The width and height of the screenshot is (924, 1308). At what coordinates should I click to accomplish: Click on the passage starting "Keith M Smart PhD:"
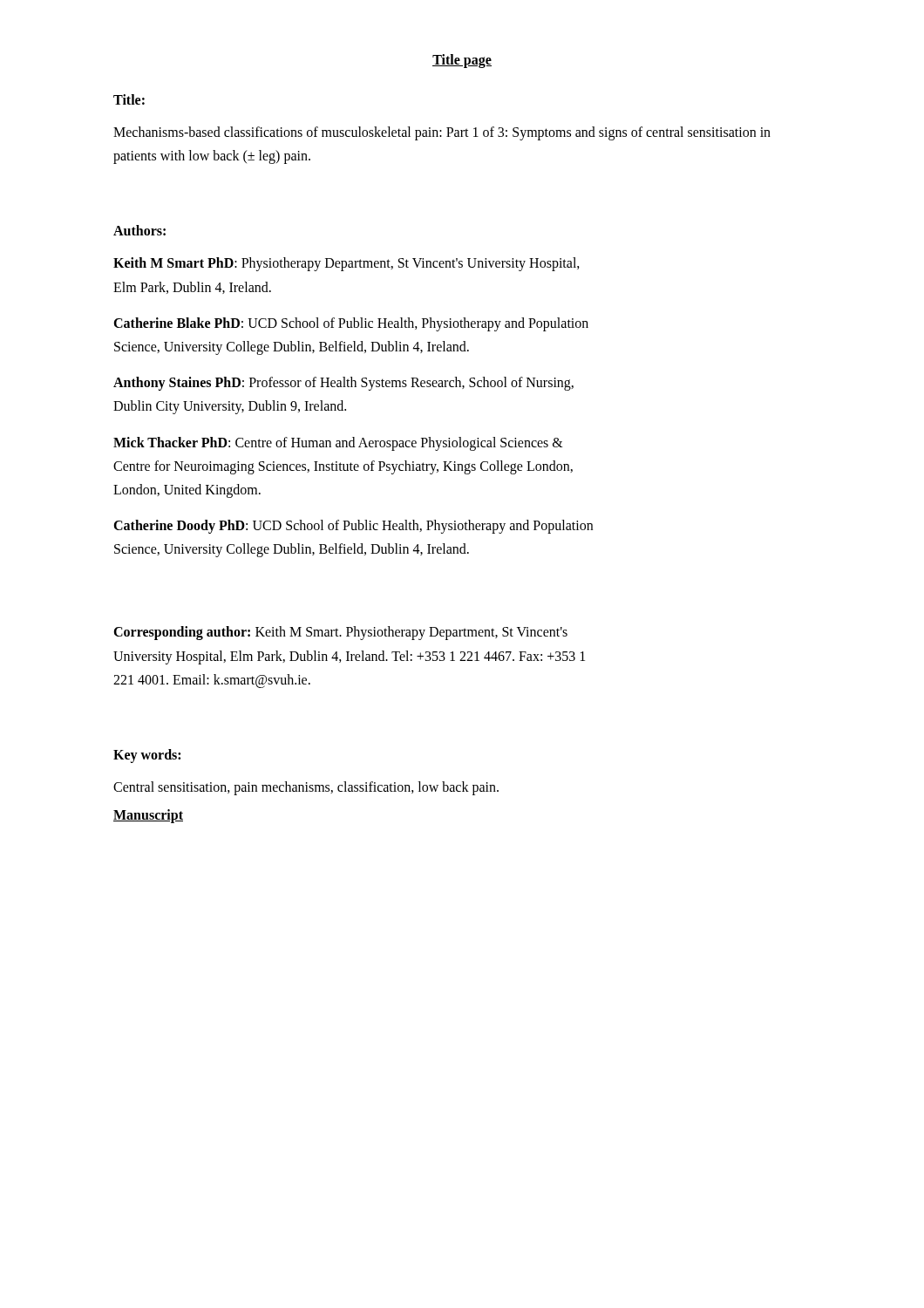point(347,275)
